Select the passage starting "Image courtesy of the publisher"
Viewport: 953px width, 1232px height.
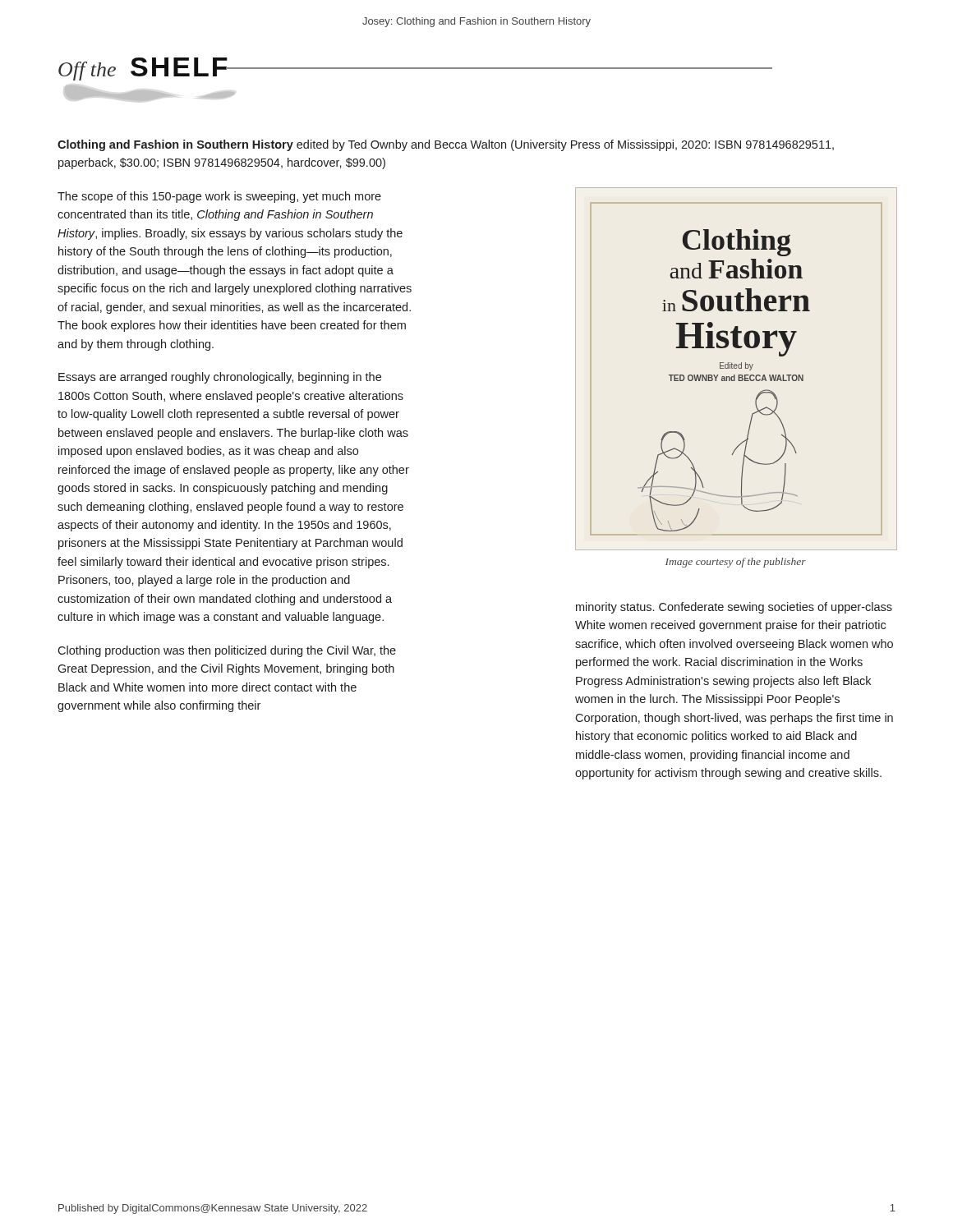click(735, 561)
